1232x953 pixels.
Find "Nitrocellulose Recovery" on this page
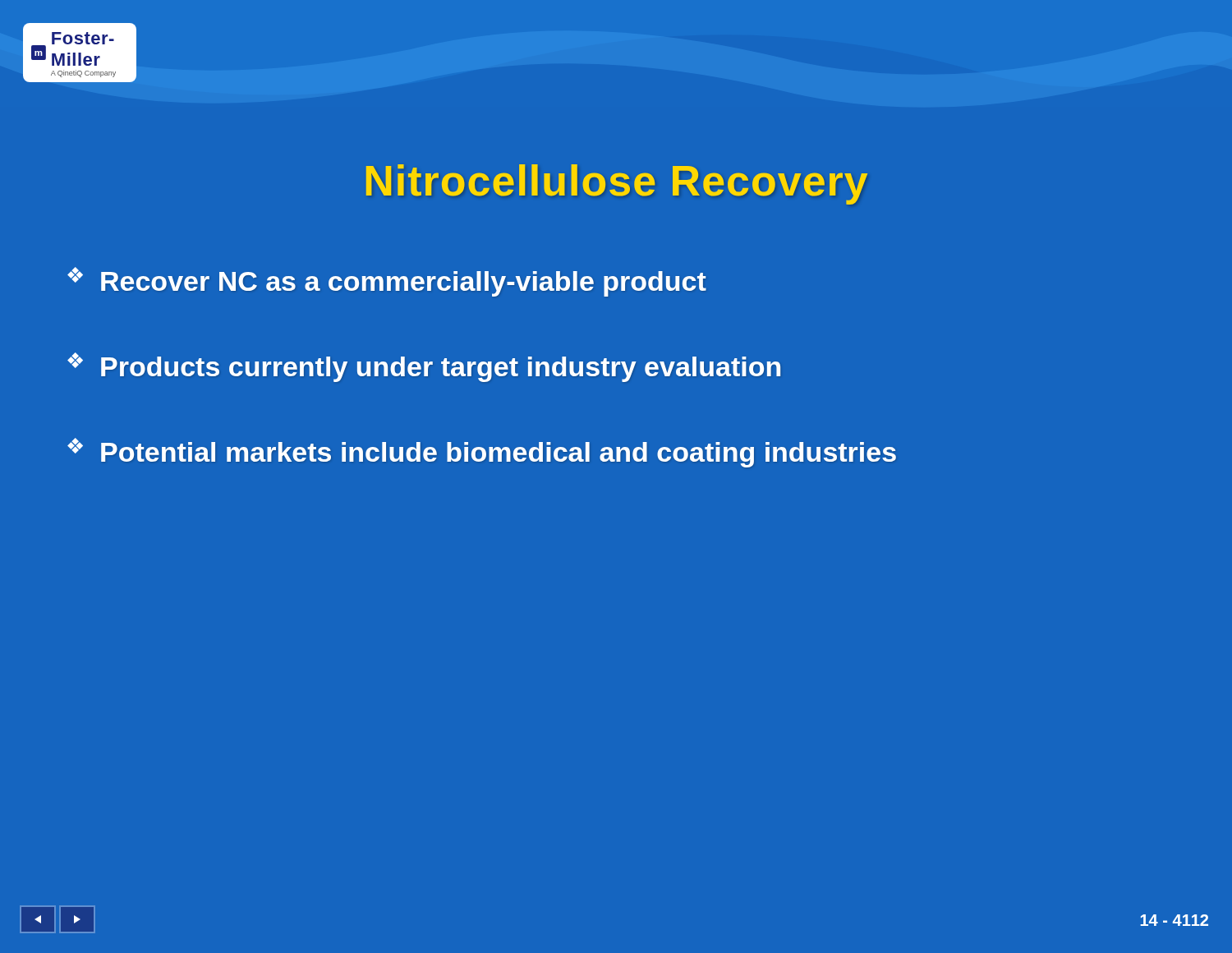coord(616,181)
